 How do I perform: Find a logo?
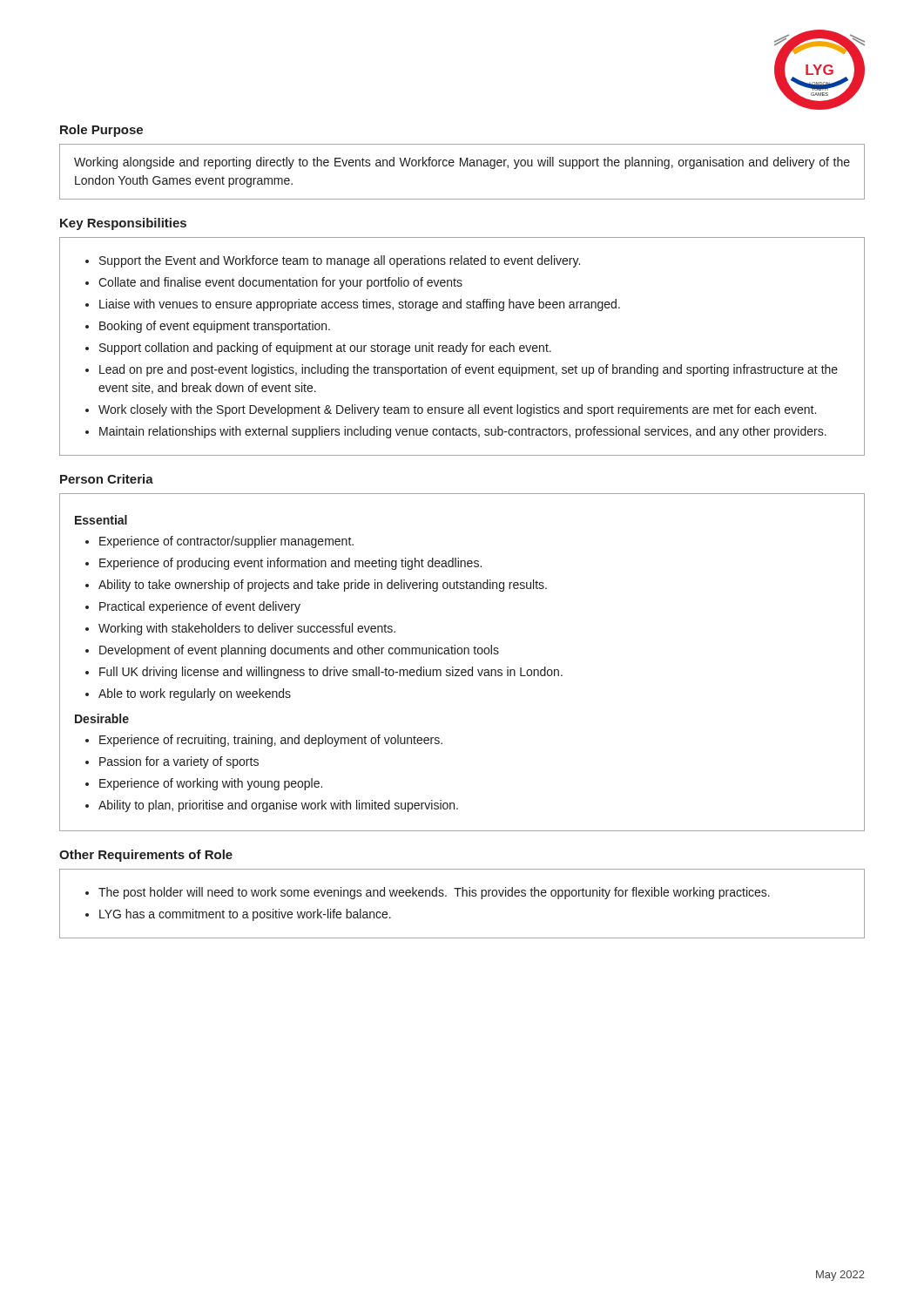(819, 70)
